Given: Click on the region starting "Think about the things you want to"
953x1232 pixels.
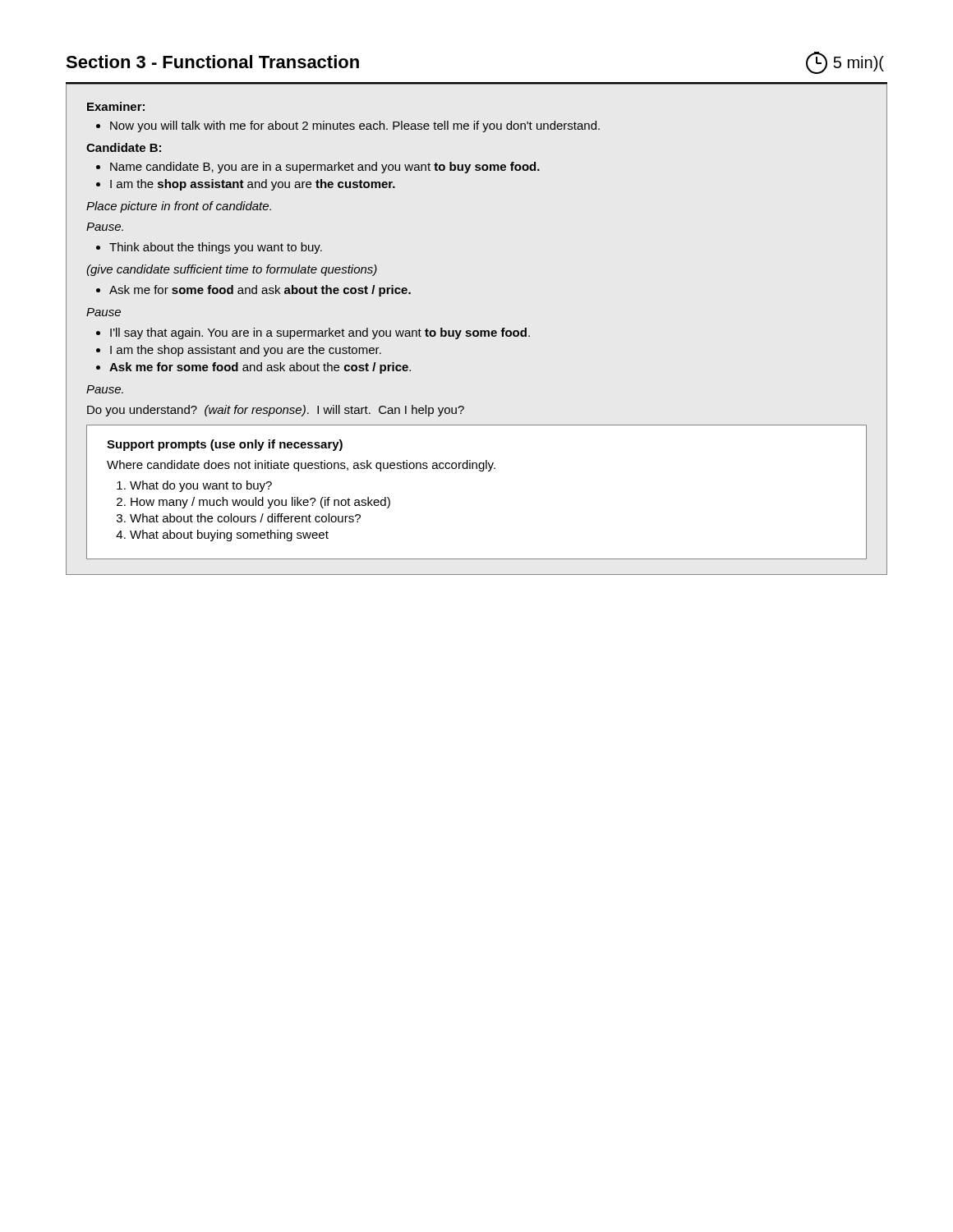Looking at the screenshot, I should (x=216, y=247).
